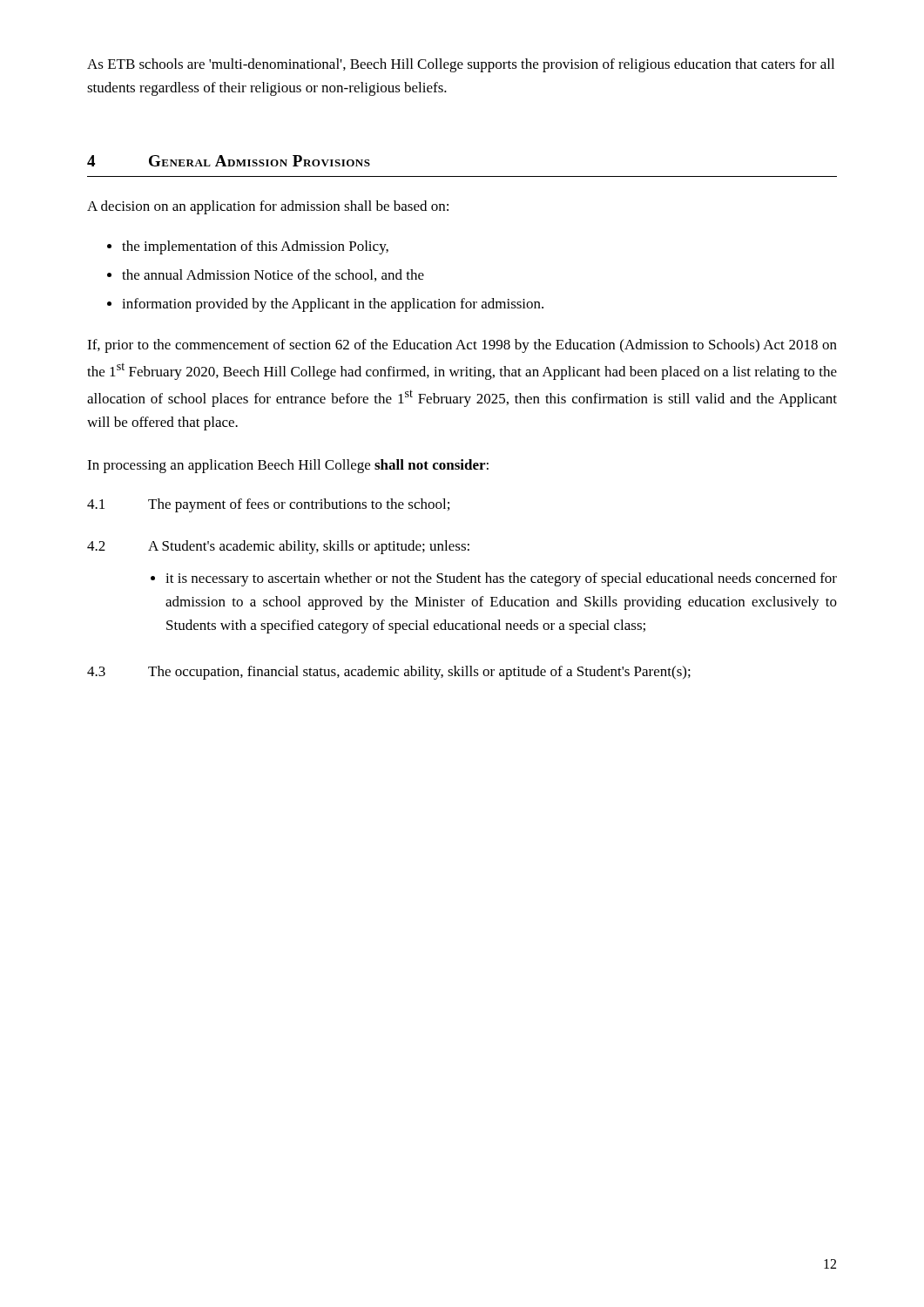Click on the list item with the text "the implementation of this Admission Policy,"

(x=256, y=246)
